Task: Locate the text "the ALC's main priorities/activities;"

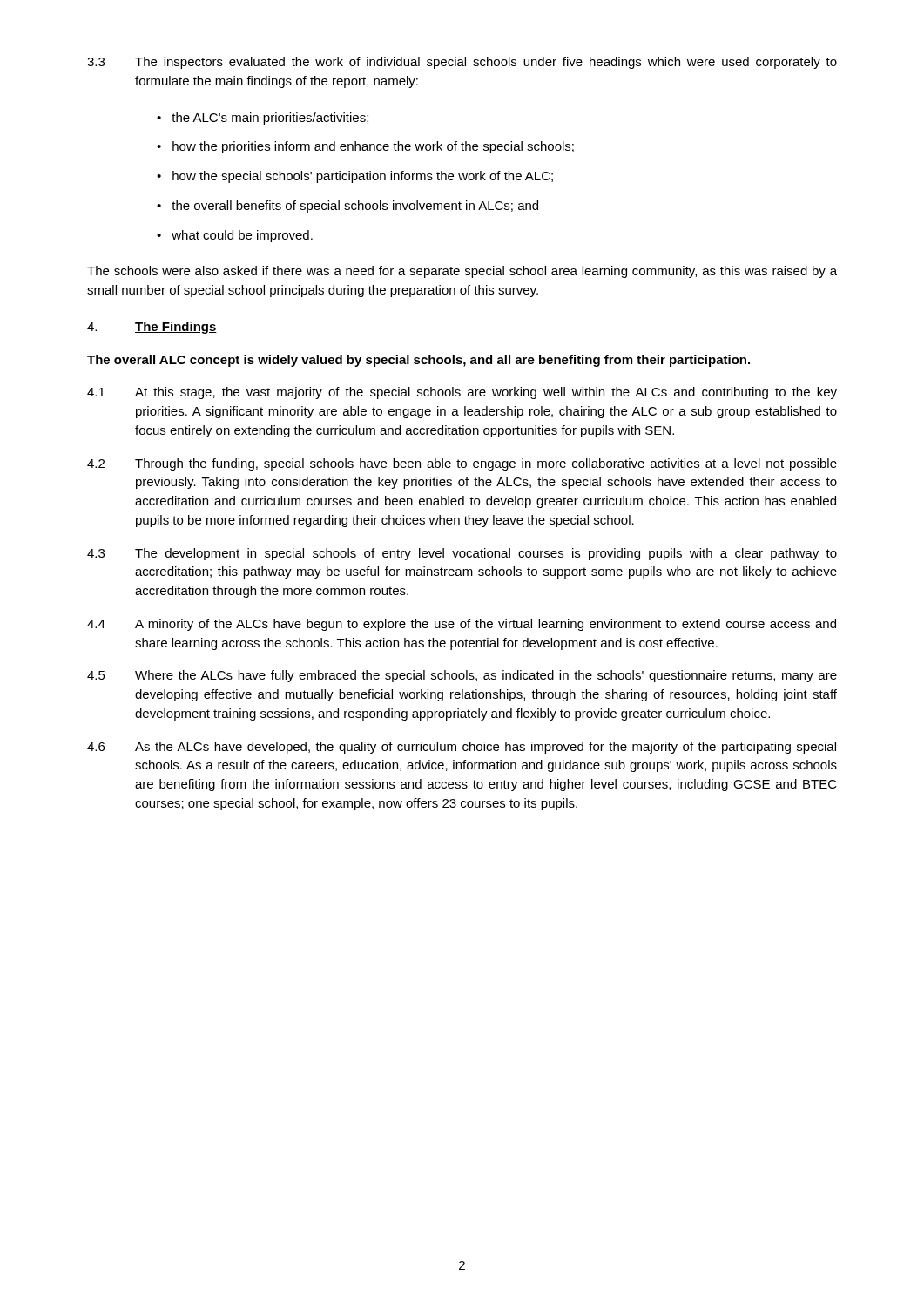Action: point(271,117)
